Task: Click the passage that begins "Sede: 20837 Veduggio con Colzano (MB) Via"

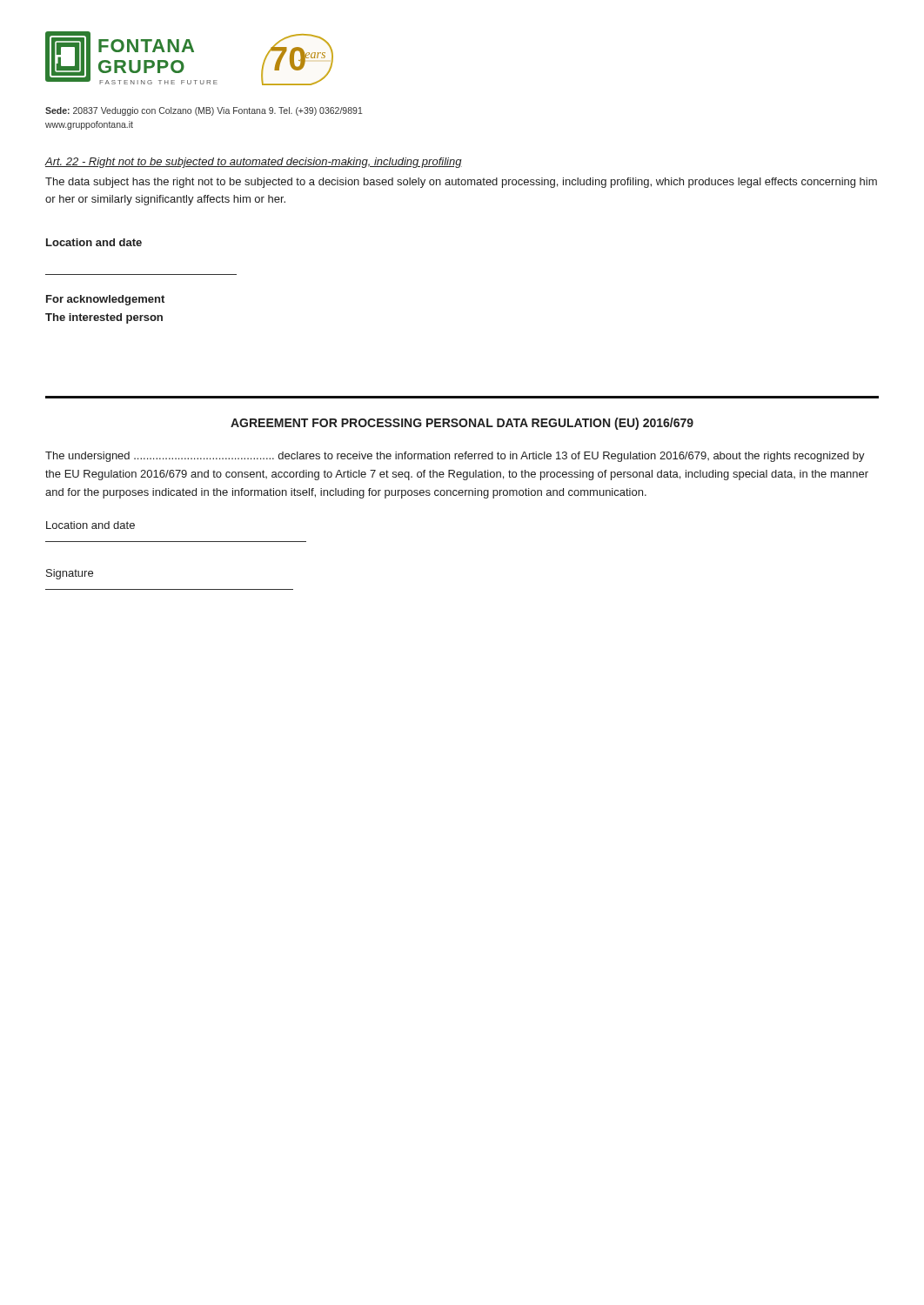Action: tap(204, 117)
